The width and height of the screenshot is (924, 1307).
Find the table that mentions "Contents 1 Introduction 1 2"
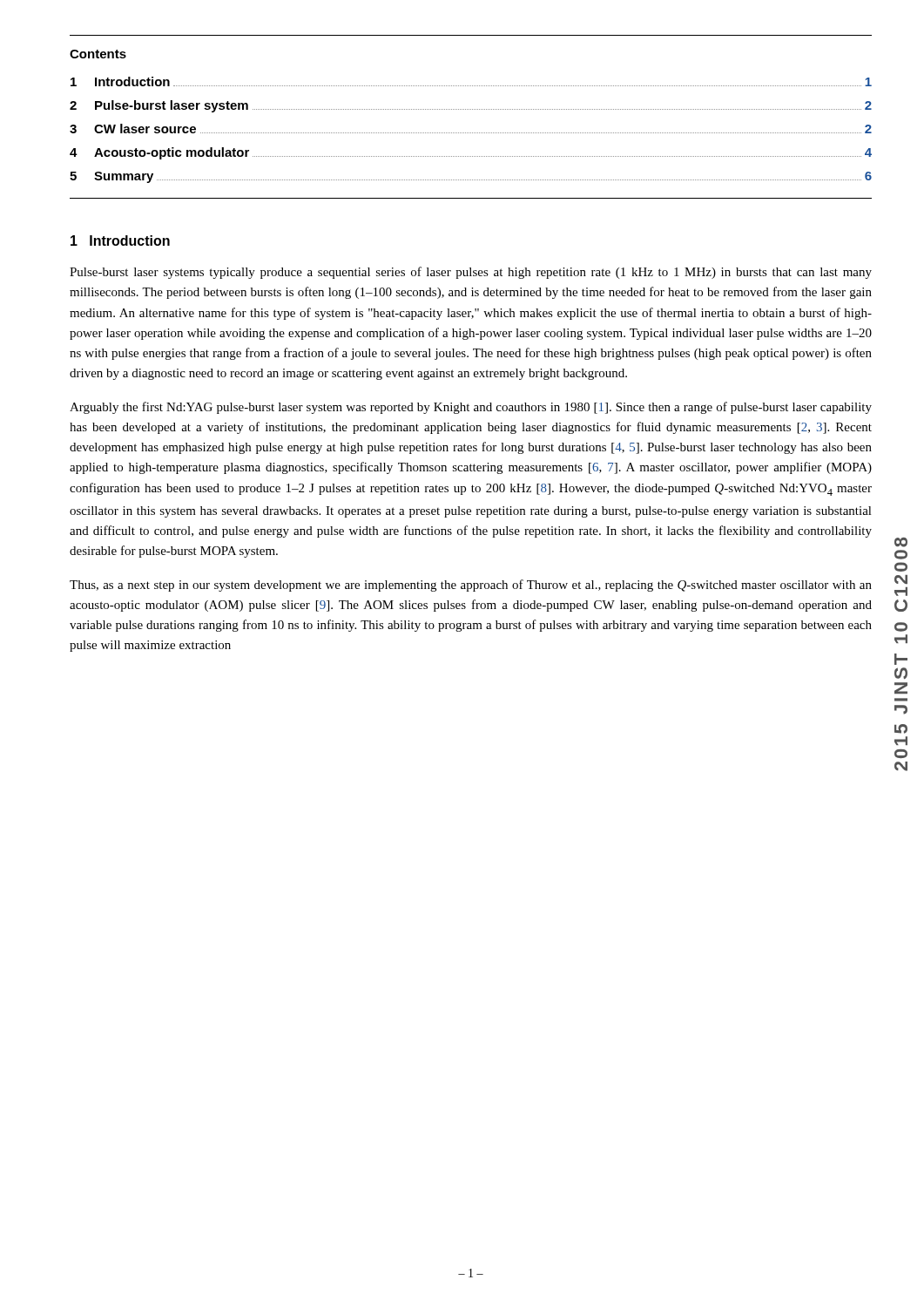[471, 117]
